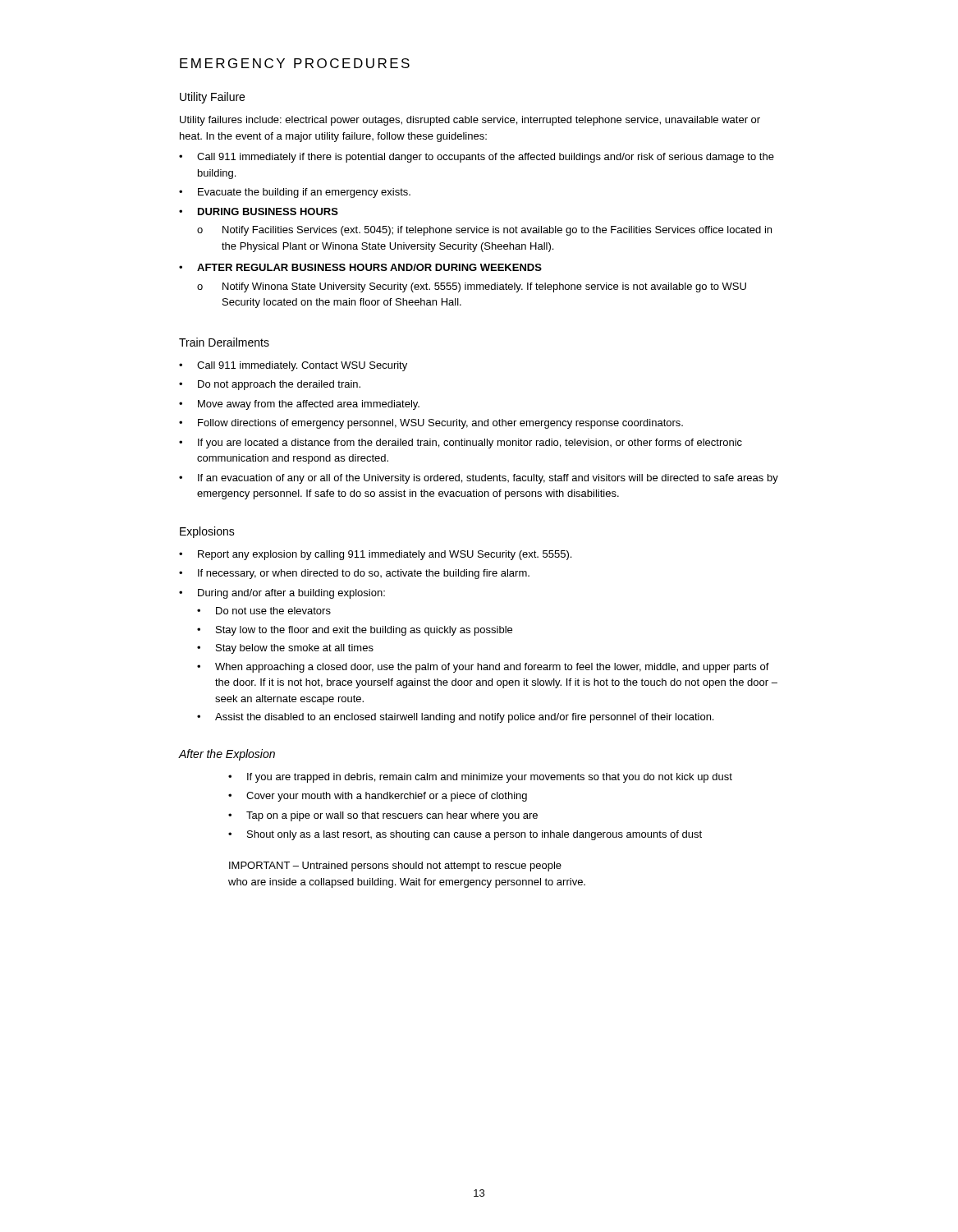Click on the text block starting "Train Derailments"

(x=224, y=342)
